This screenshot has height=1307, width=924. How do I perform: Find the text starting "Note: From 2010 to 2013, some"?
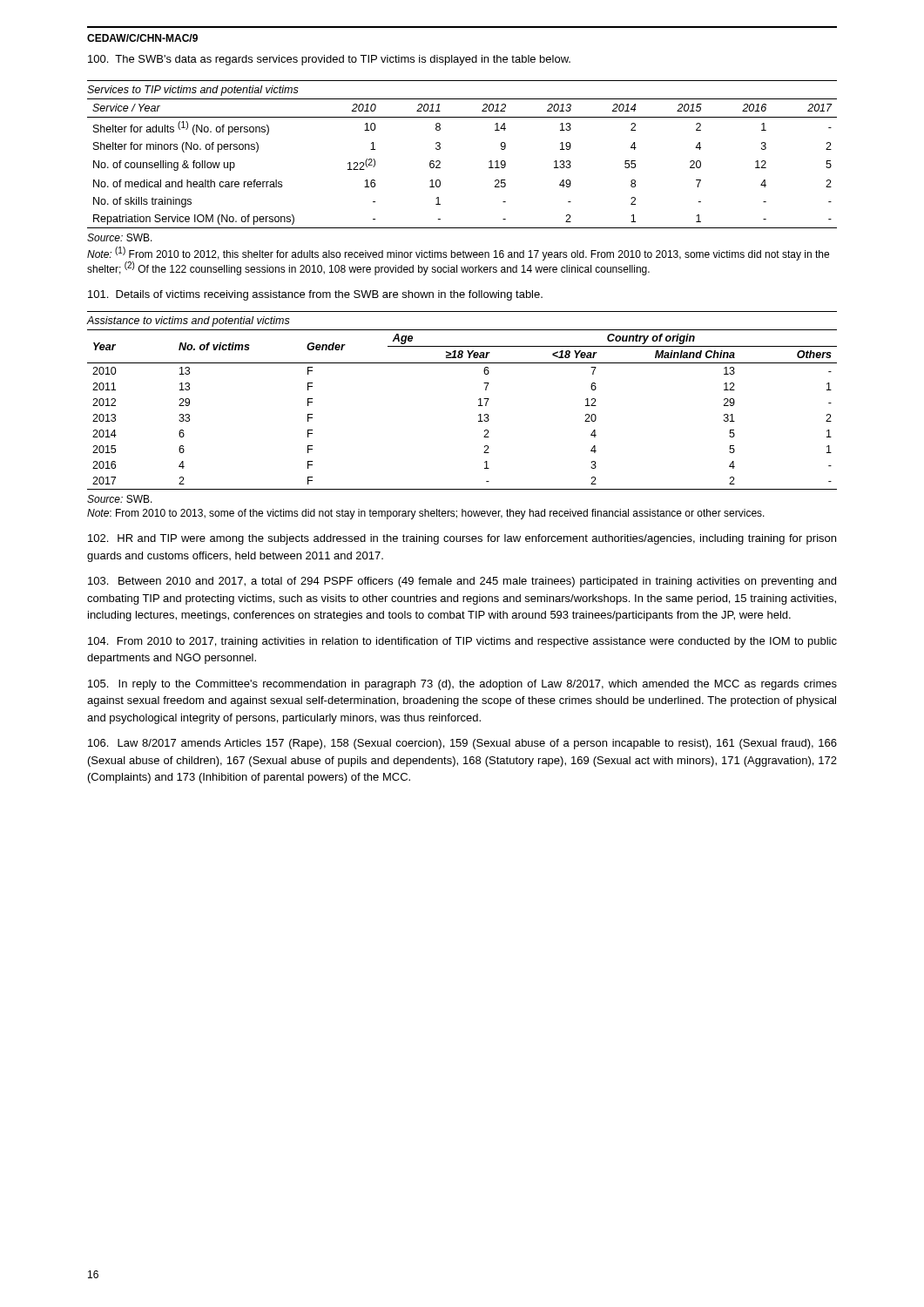[x=426, y=513]
